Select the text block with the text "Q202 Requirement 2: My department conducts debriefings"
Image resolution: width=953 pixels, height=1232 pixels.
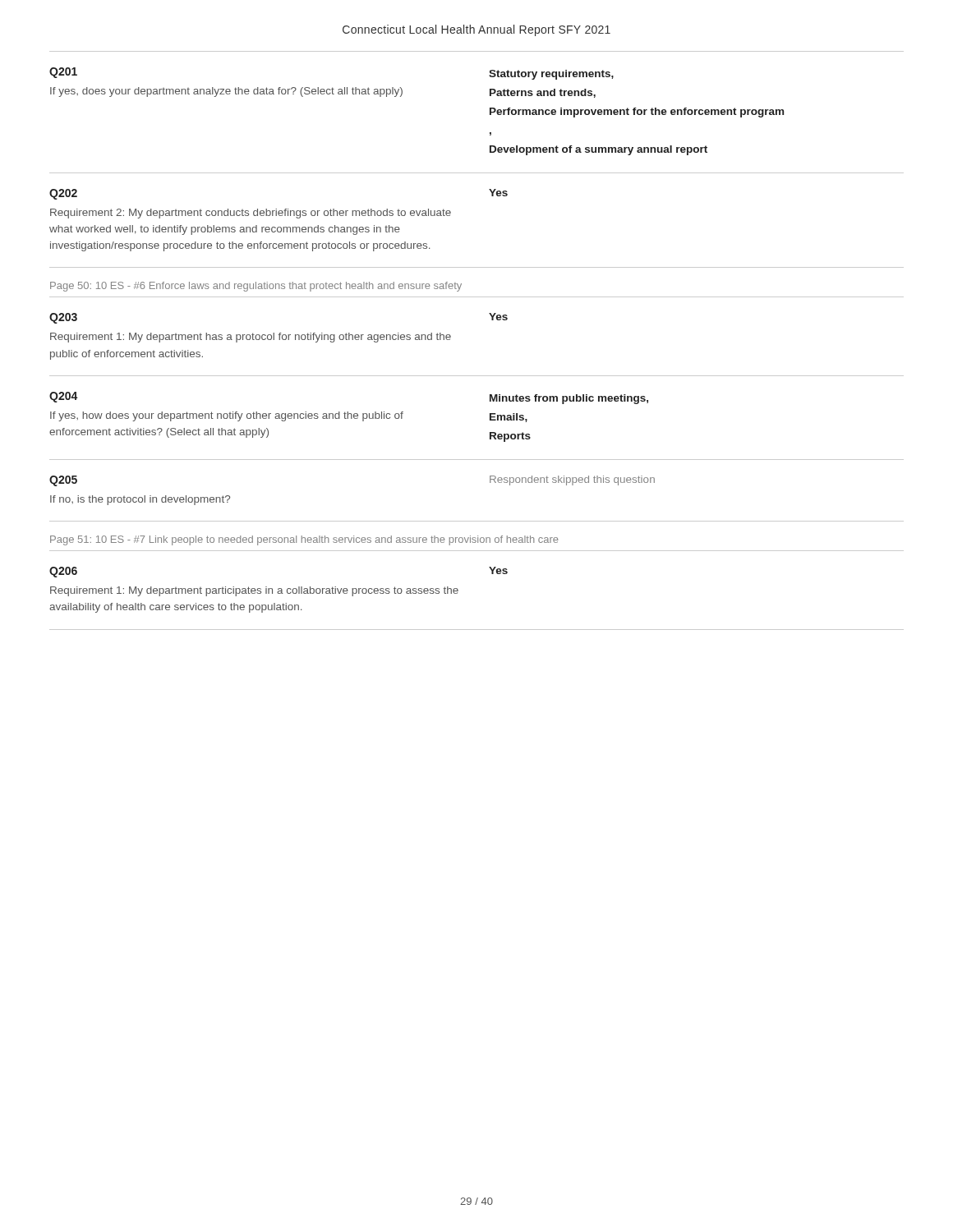[60, 194]
